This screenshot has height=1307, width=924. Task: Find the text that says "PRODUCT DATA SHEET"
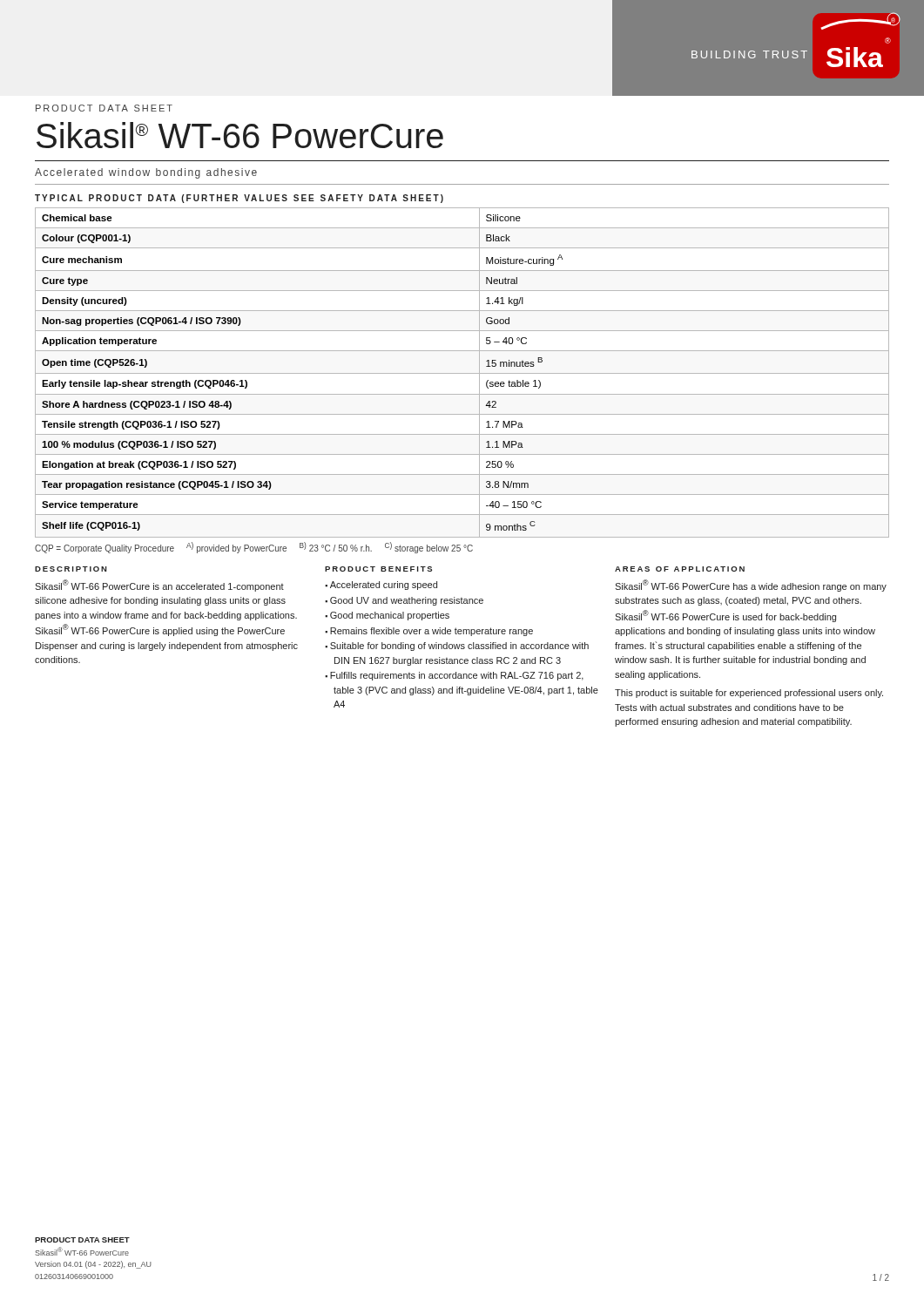(x=105, y=108)
